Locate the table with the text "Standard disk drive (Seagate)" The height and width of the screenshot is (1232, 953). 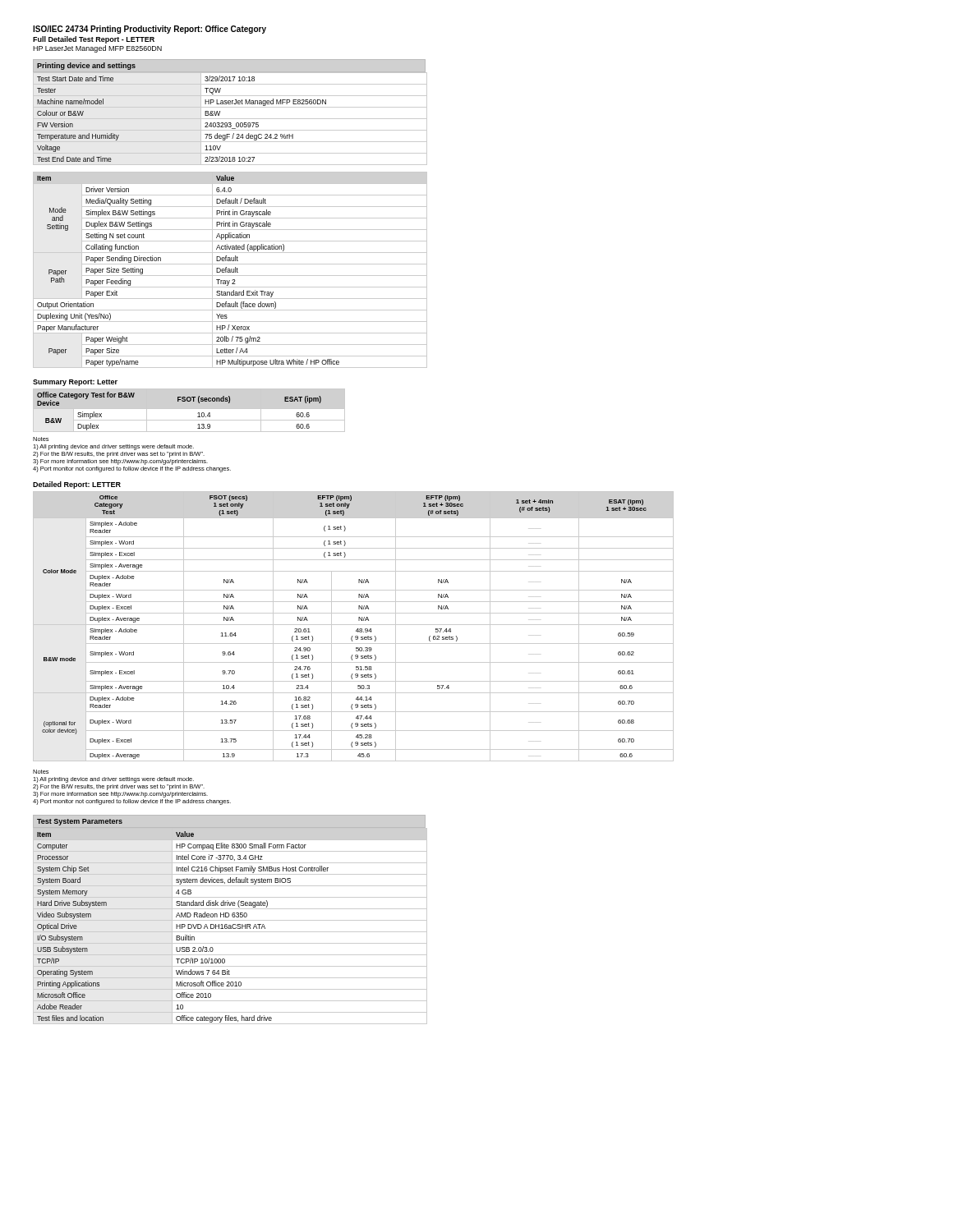click(x=476, y=926)
